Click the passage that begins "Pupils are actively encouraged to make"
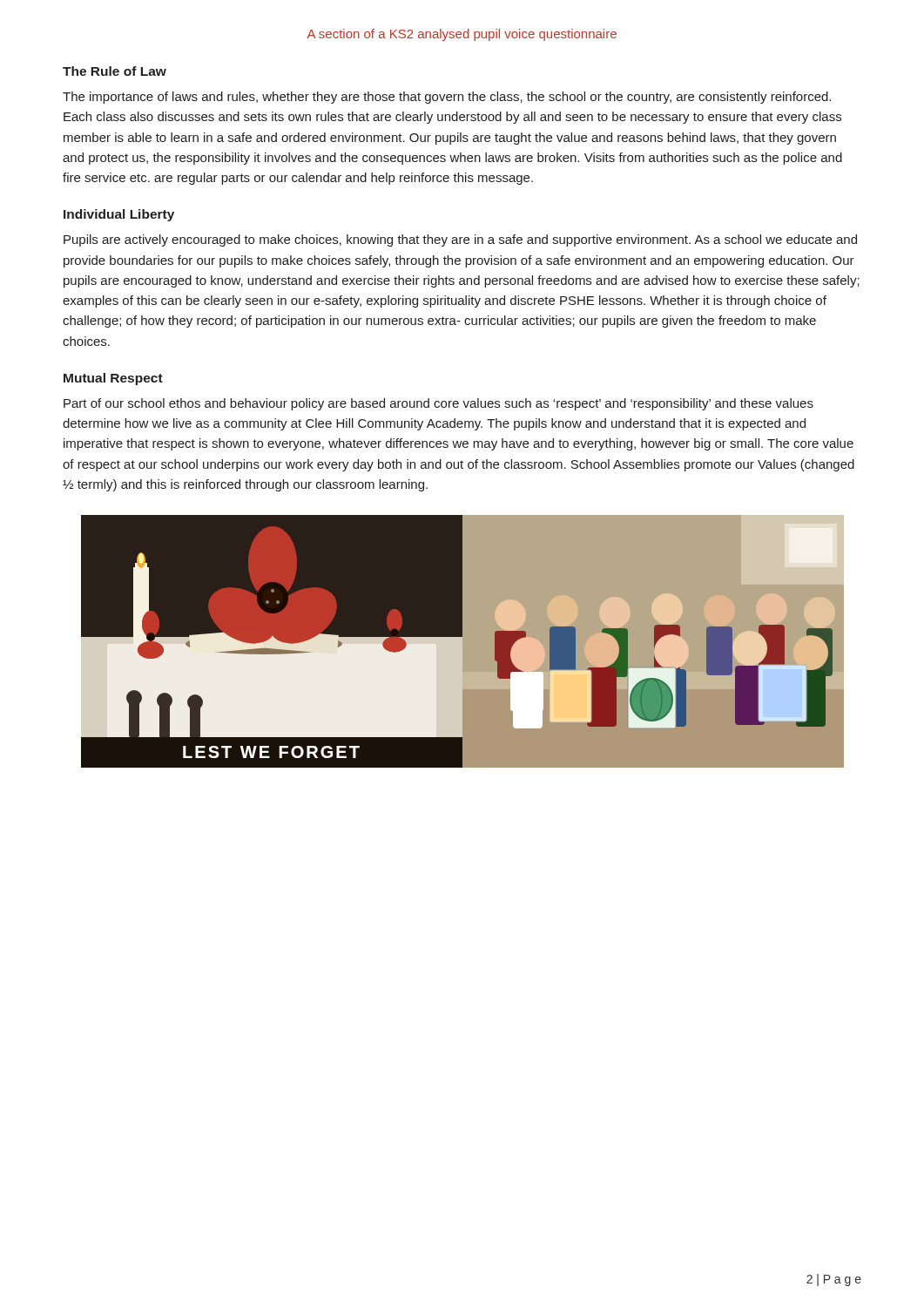924x1307 pixels. coord(461,290)
